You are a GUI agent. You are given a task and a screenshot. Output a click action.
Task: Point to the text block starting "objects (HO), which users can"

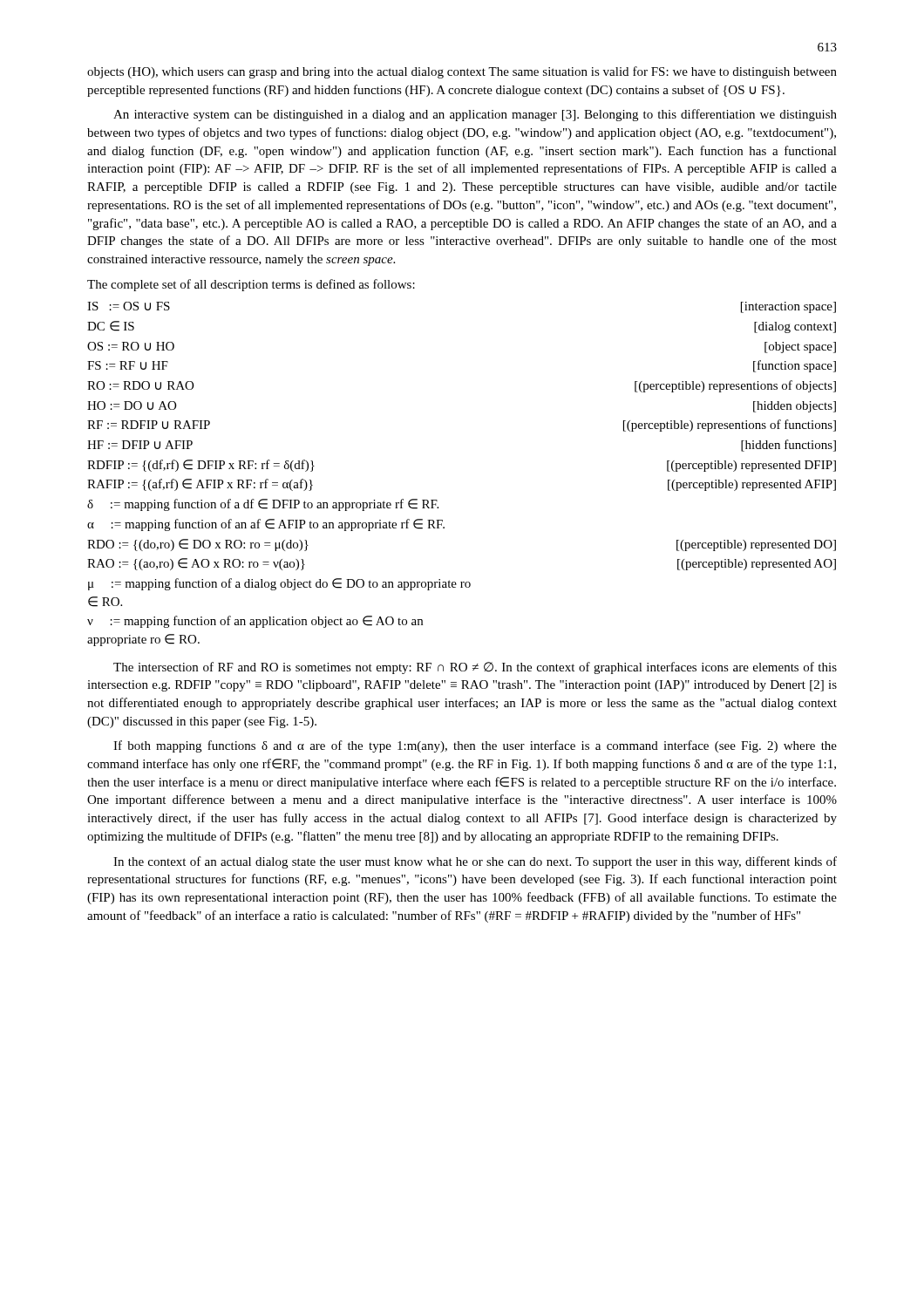[462, 81]
